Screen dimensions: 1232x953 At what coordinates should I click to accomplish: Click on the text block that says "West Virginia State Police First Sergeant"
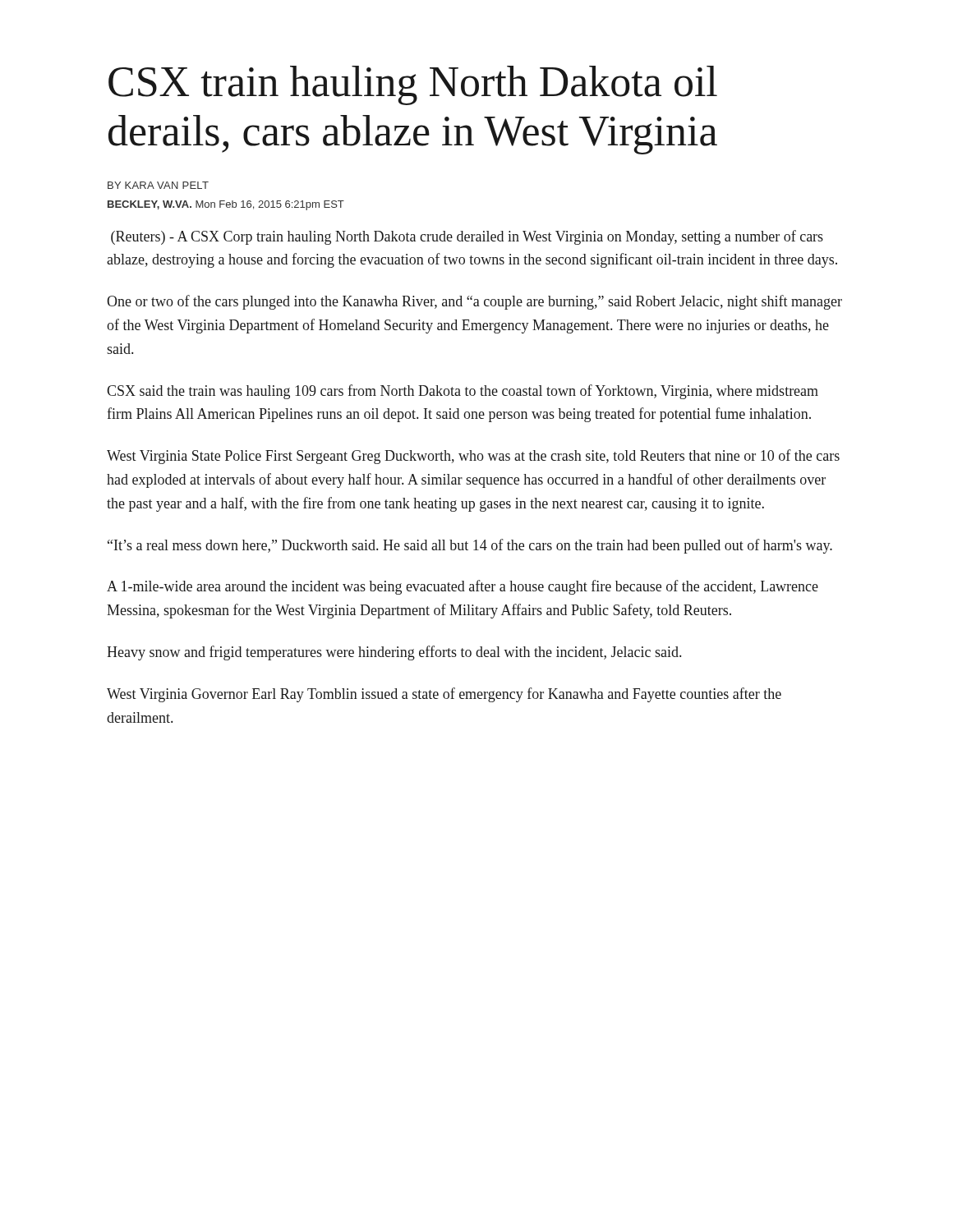click(476, 480)
